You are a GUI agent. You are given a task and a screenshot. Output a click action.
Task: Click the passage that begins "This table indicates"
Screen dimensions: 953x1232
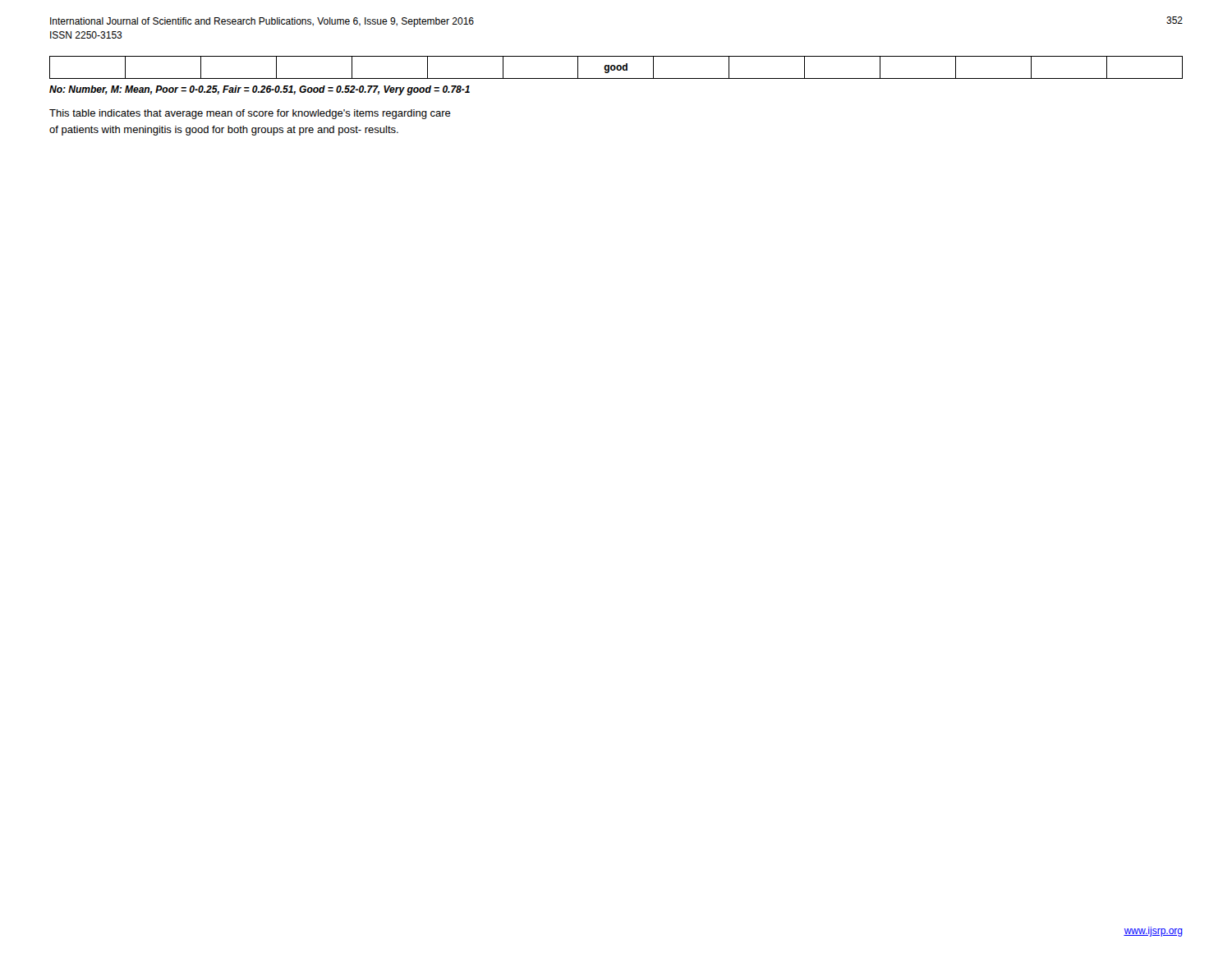point(250,121)
